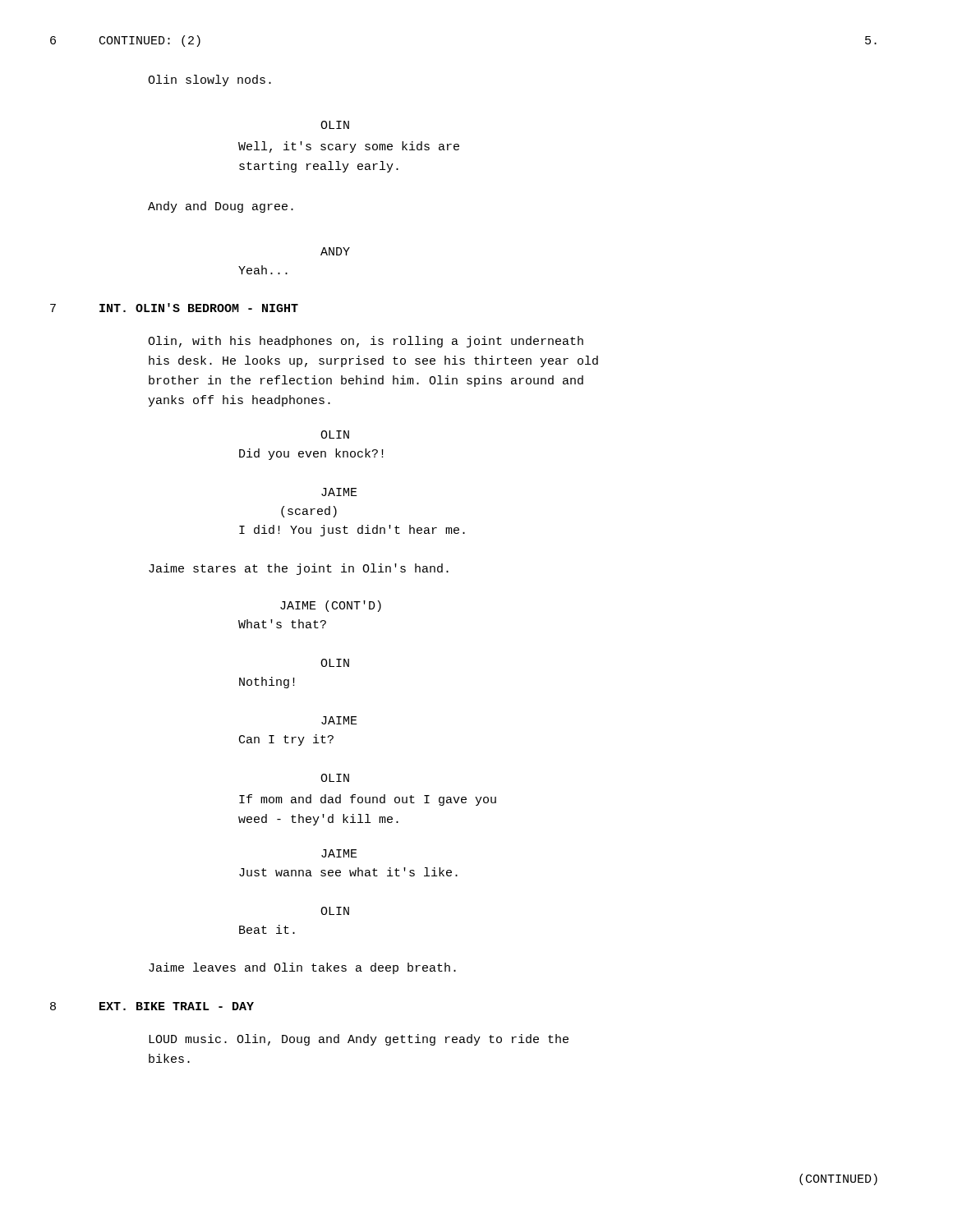Click on the section header with the text "EXT. BIKE TRAIL"
This screenshot has width=953, height=1232.
point(176,1007)
